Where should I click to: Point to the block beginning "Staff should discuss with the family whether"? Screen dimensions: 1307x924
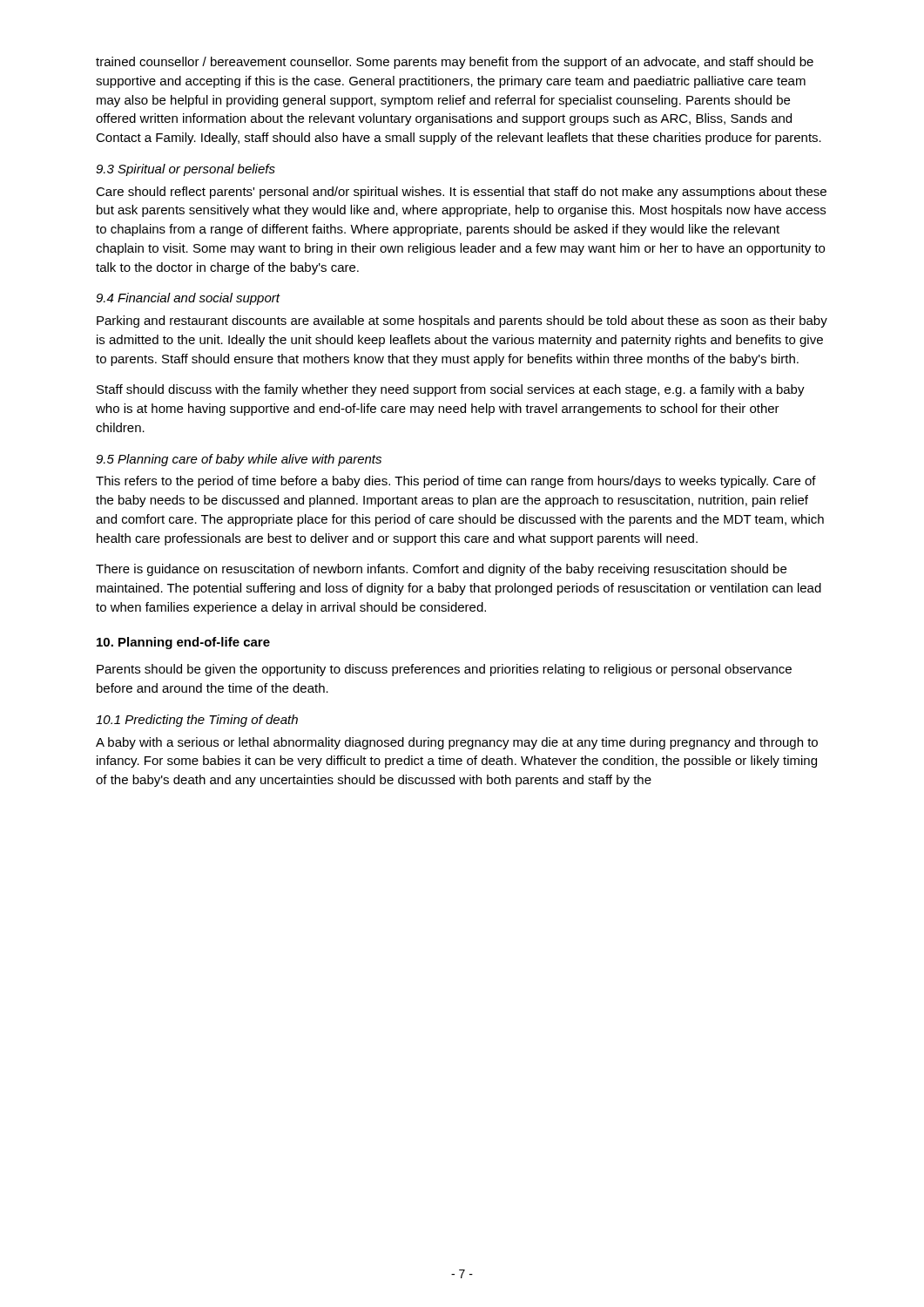click(x=462, y=409)
